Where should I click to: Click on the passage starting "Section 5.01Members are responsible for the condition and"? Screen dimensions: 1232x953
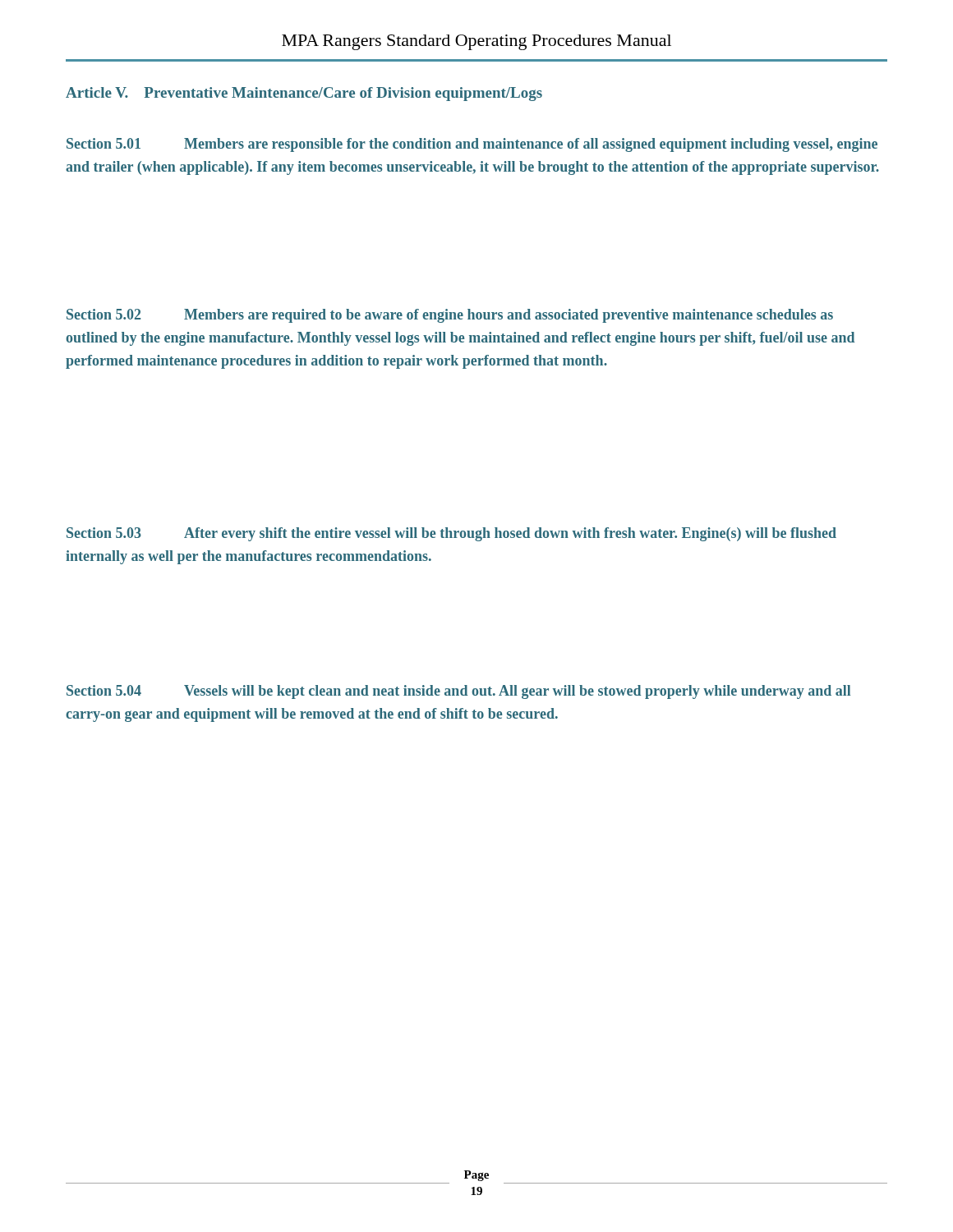(473, 155)
